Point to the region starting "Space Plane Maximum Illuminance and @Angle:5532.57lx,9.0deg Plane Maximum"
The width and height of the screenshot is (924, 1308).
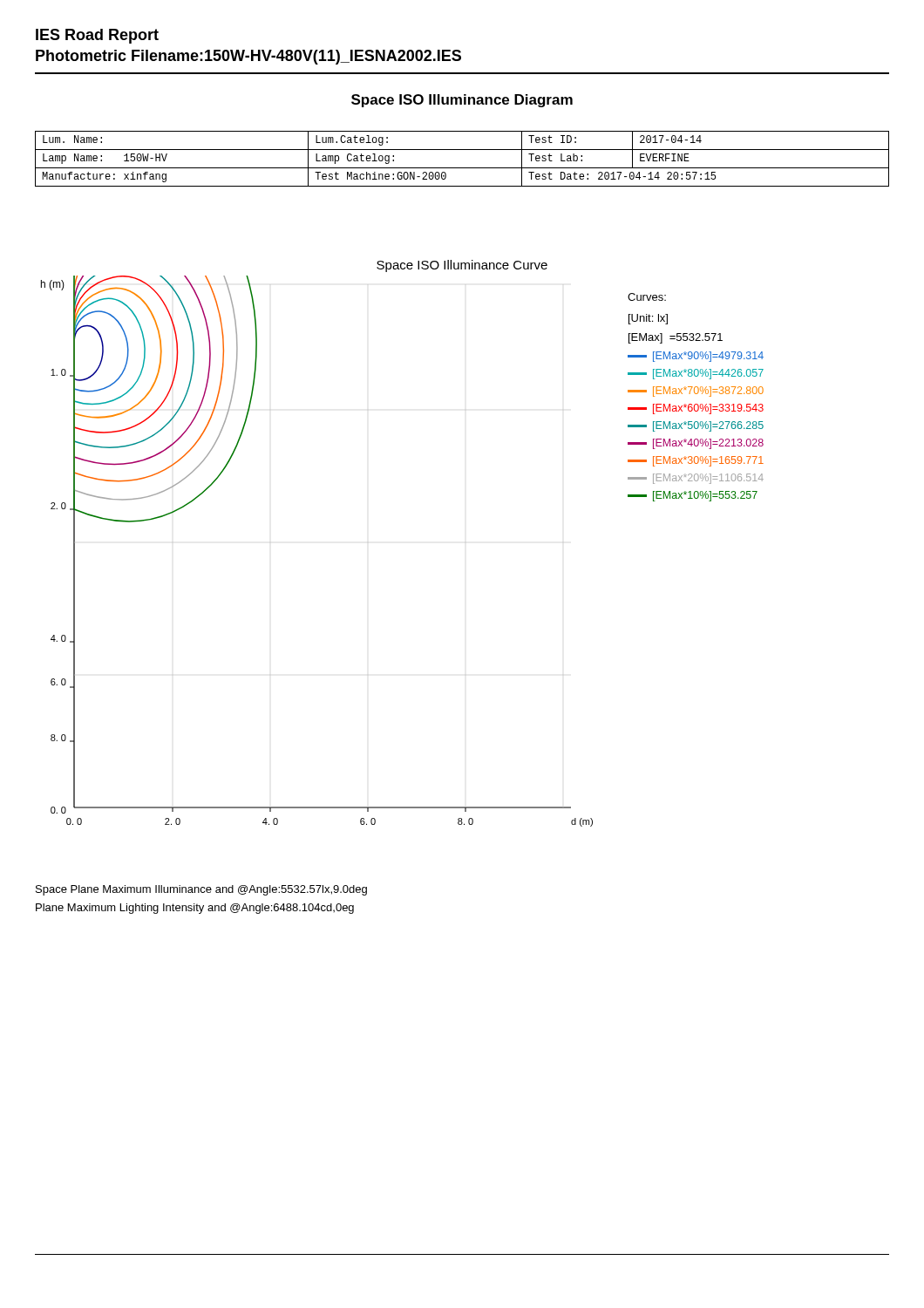[201, 898]
